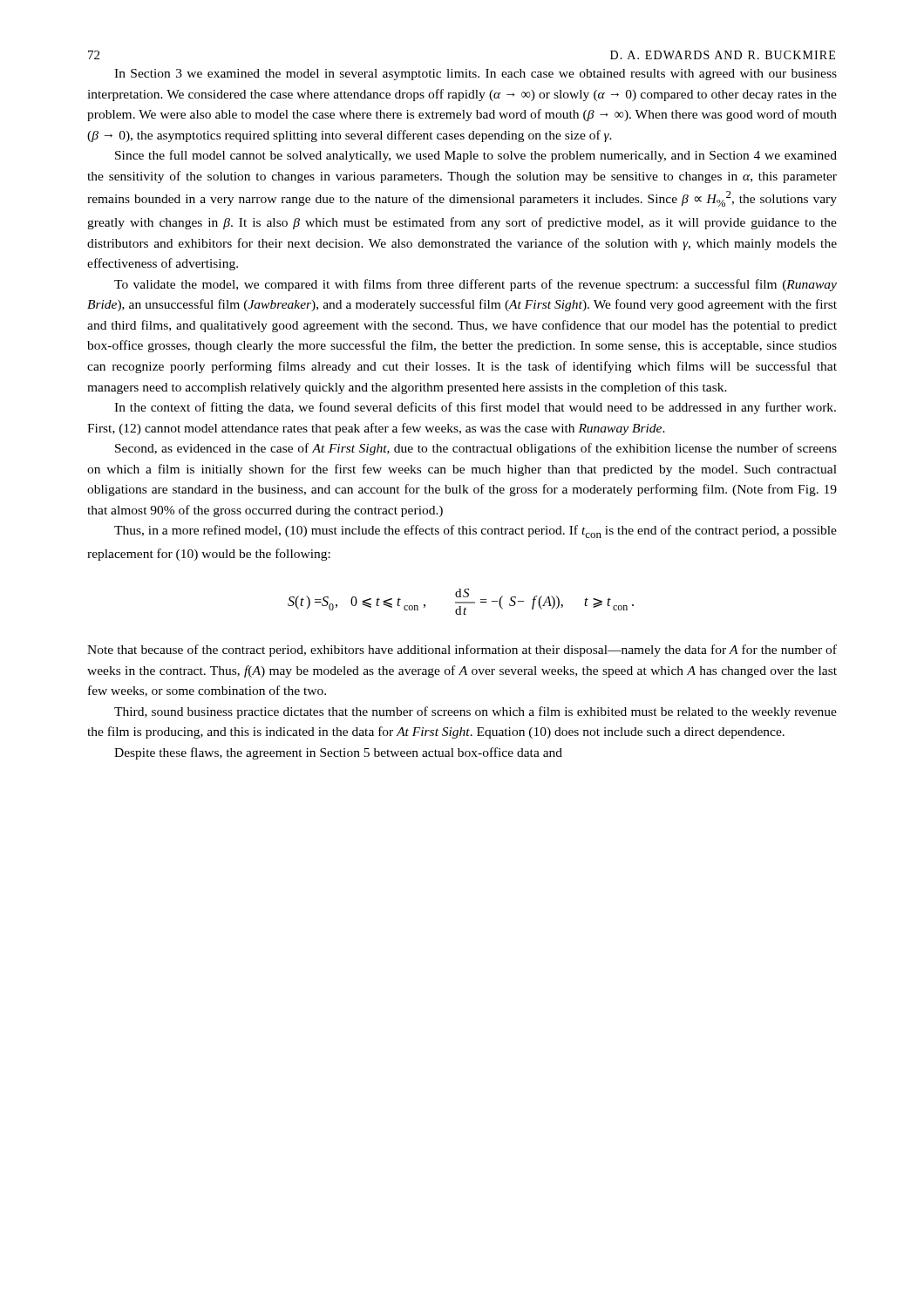Click on the passage starting "Second, as evidenced in the case of At"
This screenshot has height=1308, width=924.
[462, 479]
